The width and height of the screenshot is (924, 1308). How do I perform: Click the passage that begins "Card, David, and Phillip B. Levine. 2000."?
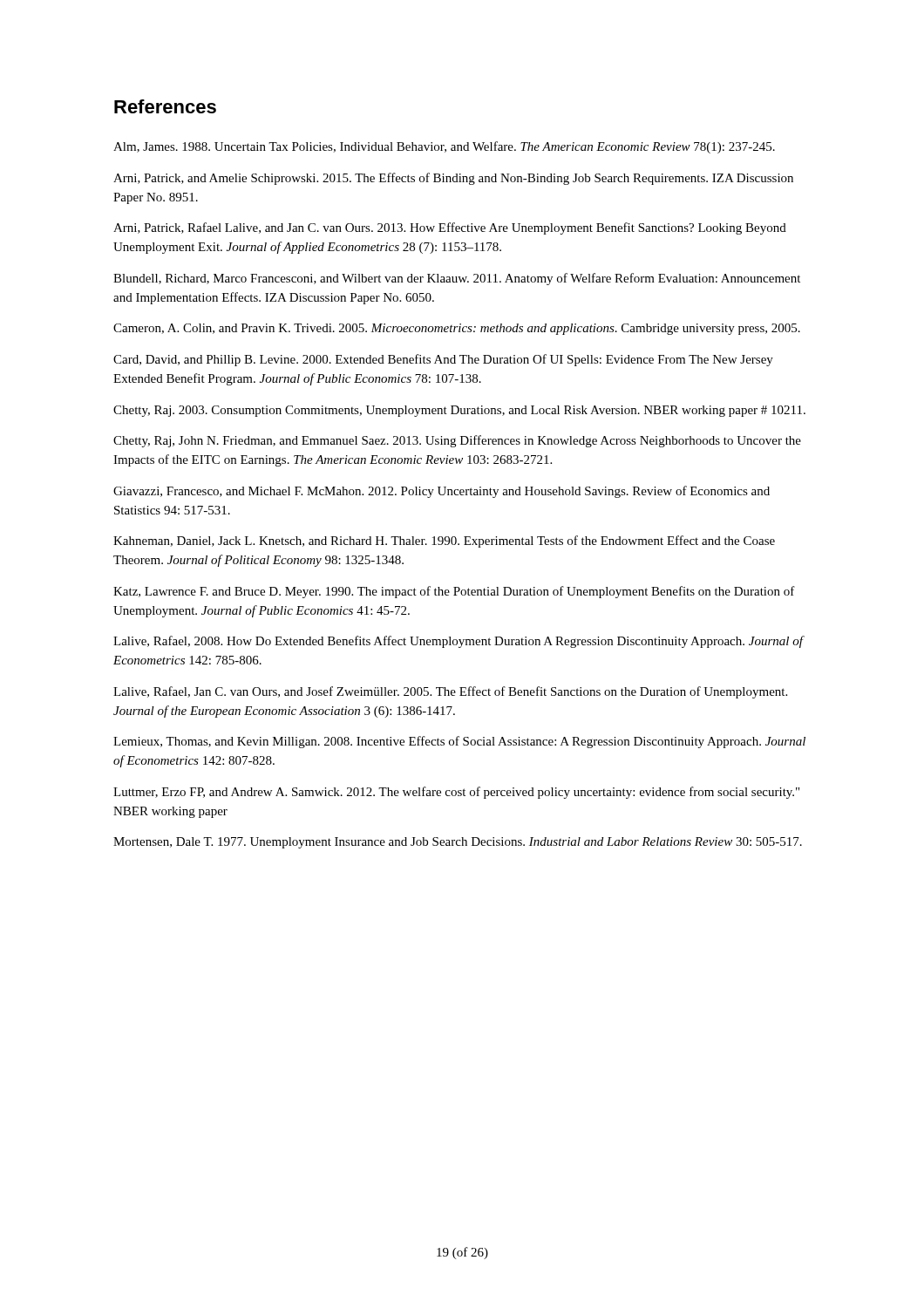click(x=443, y=369)
